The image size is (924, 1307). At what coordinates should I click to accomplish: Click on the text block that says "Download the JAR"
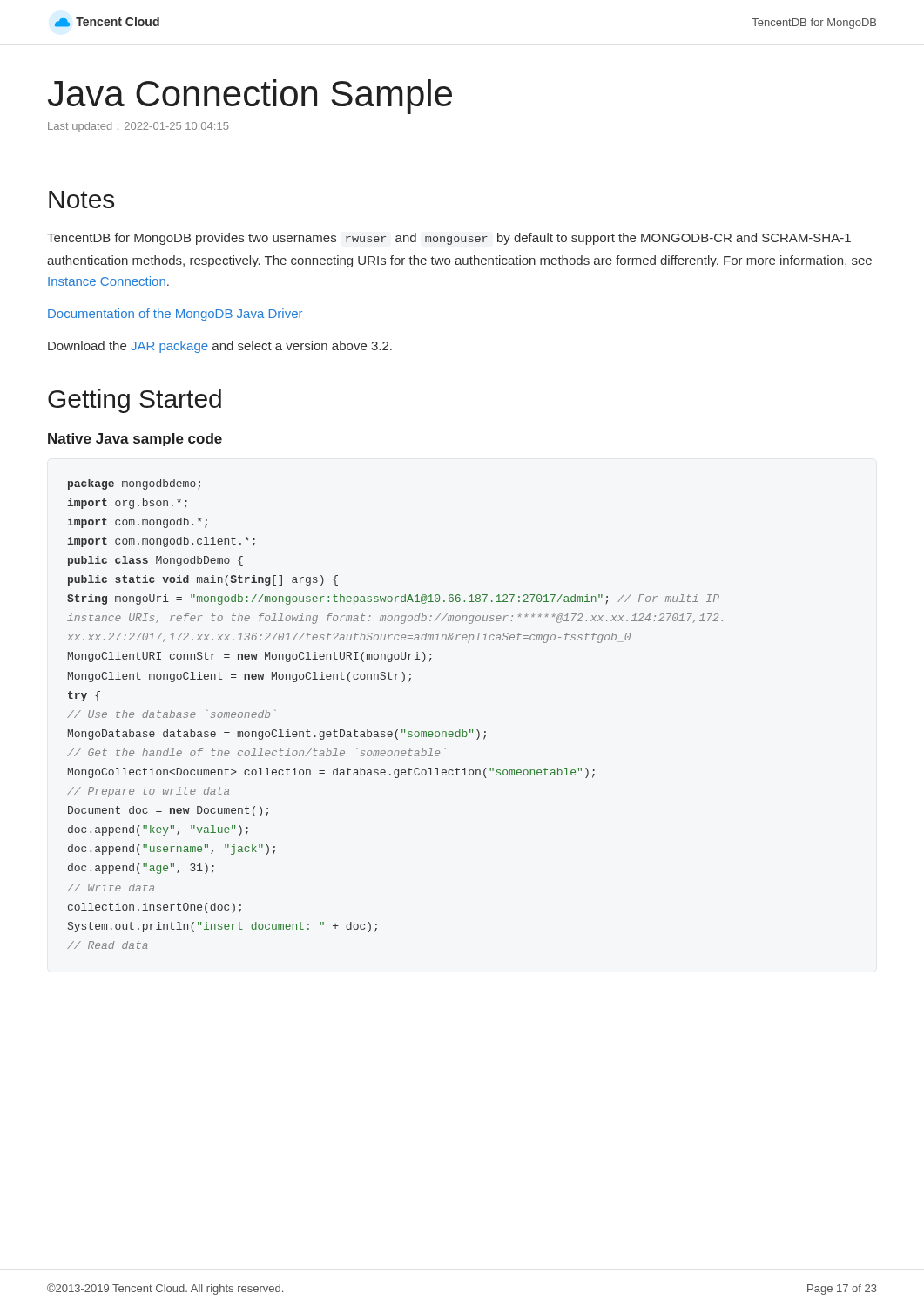(x=220, y=345)
